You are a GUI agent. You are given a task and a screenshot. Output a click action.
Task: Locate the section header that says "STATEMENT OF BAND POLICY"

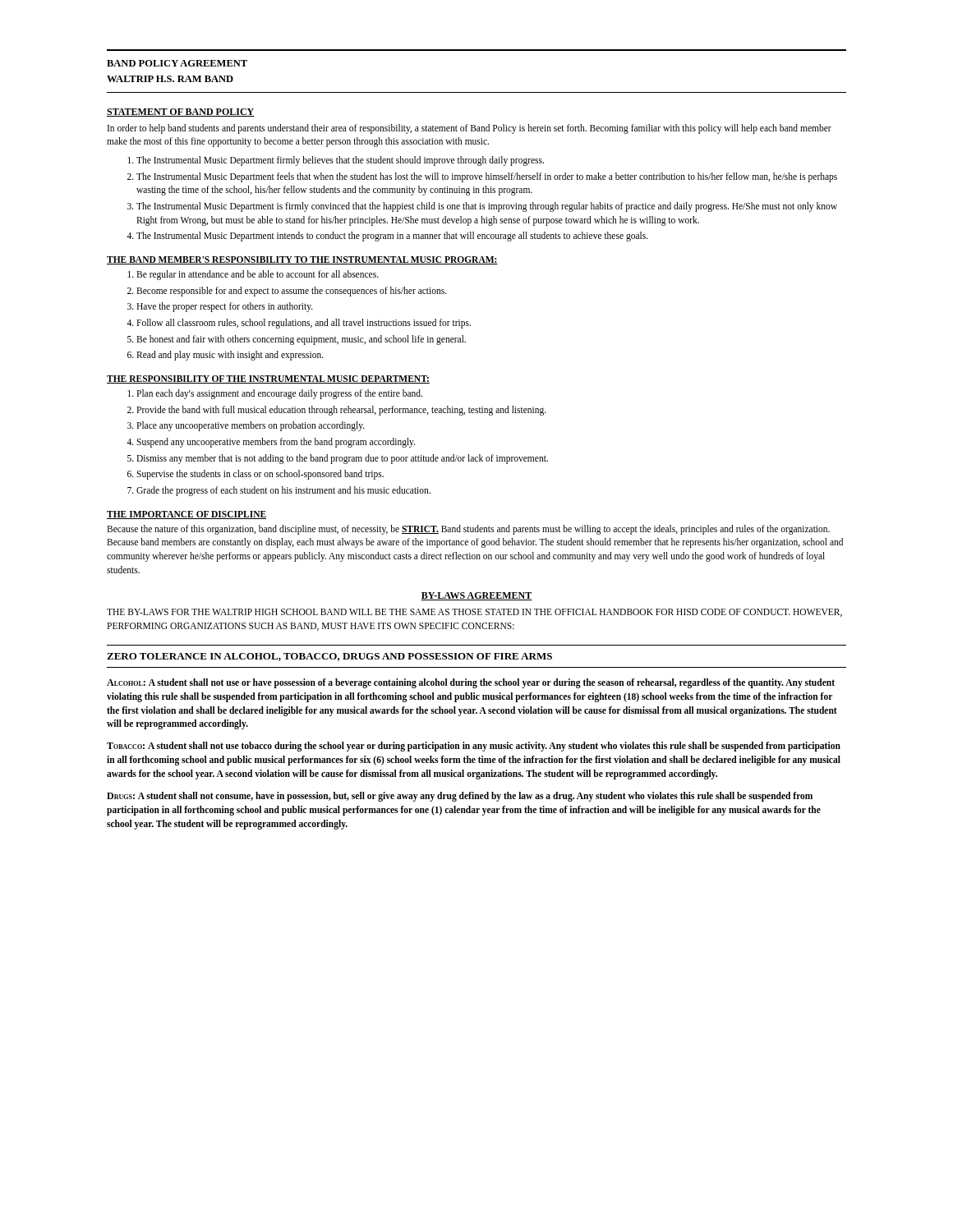(180, 111)
